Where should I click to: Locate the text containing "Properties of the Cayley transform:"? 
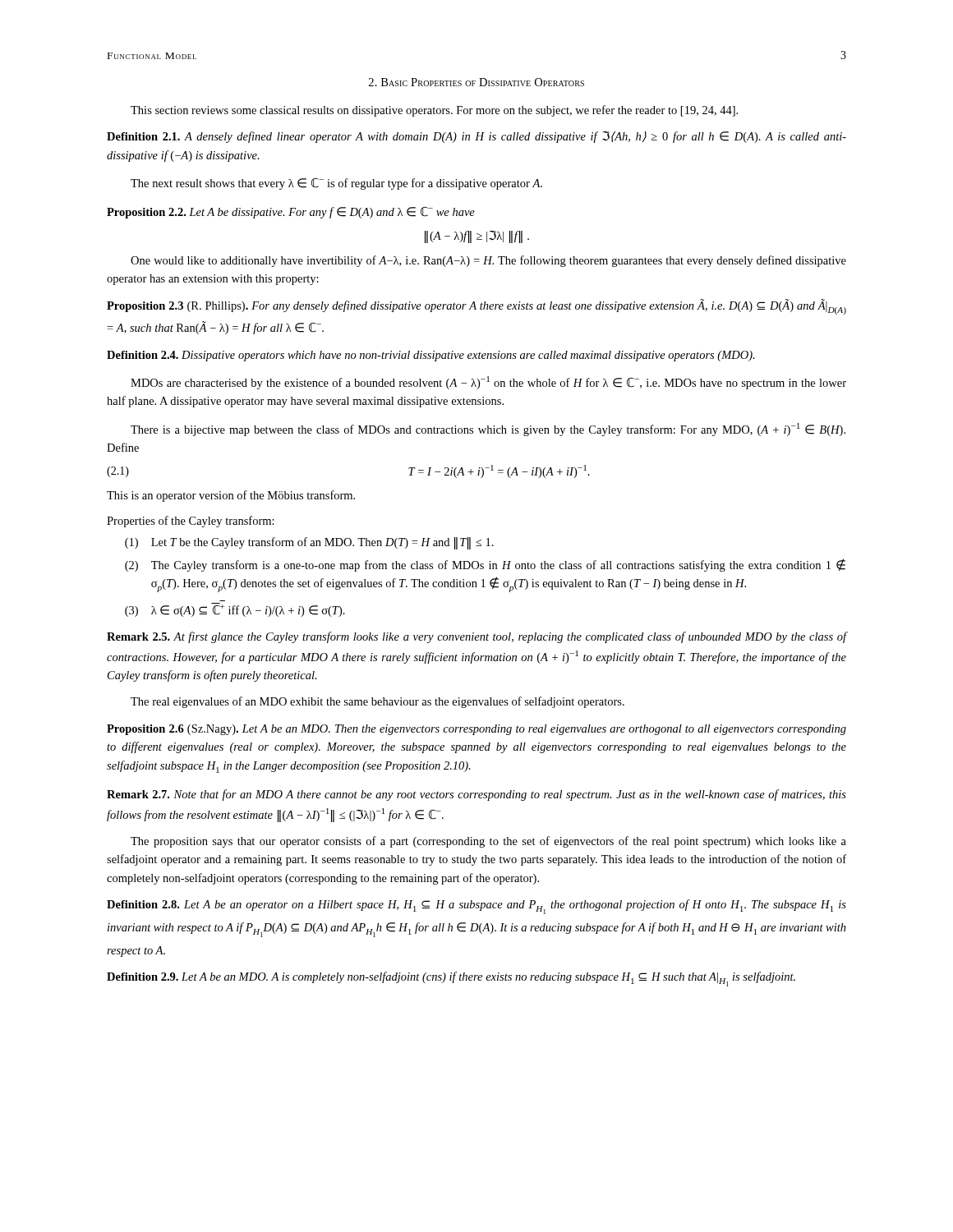pos(191,522)
